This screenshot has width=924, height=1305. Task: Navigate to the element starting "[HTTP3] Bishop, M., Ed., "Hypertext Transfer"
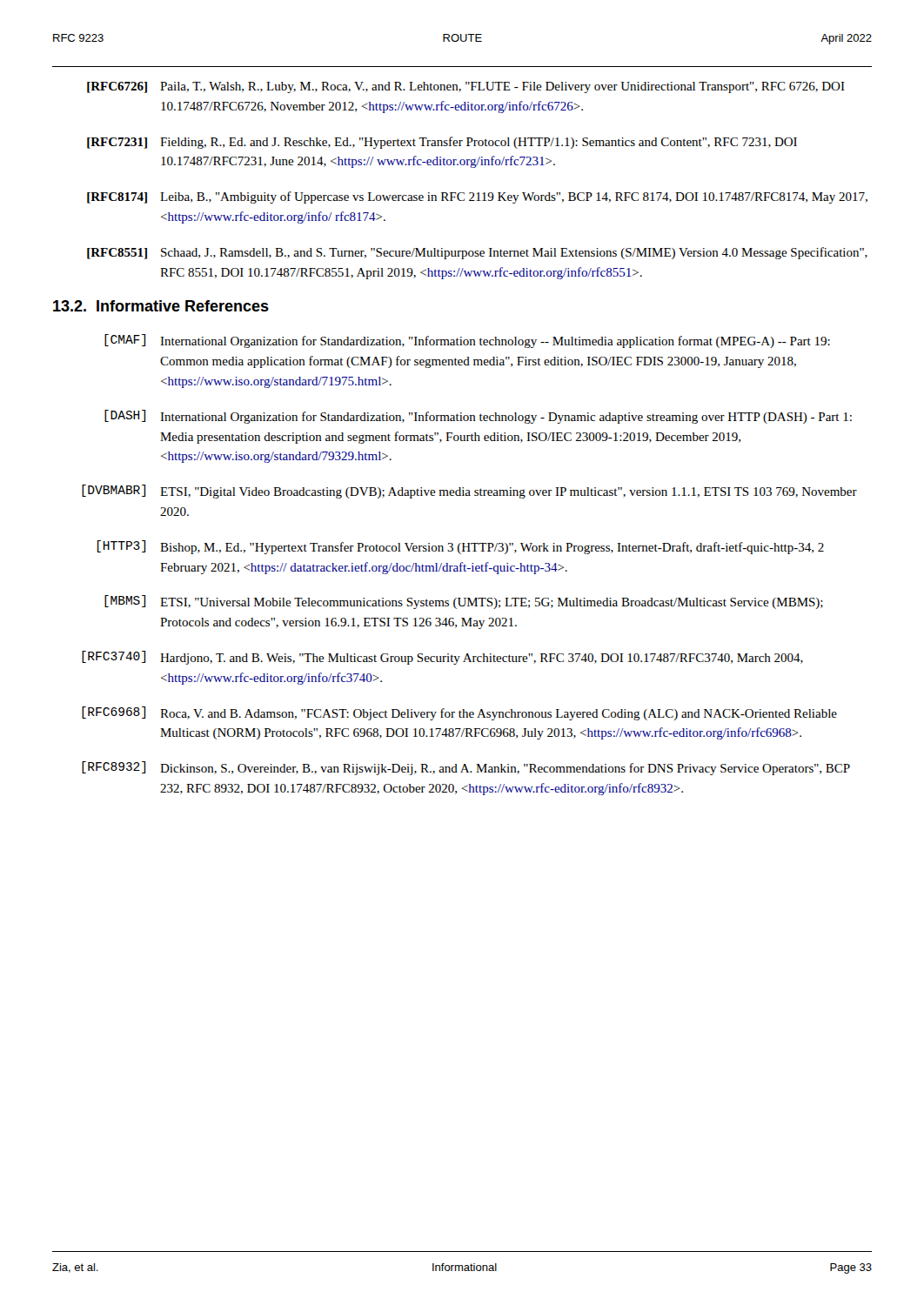point(462,557)
